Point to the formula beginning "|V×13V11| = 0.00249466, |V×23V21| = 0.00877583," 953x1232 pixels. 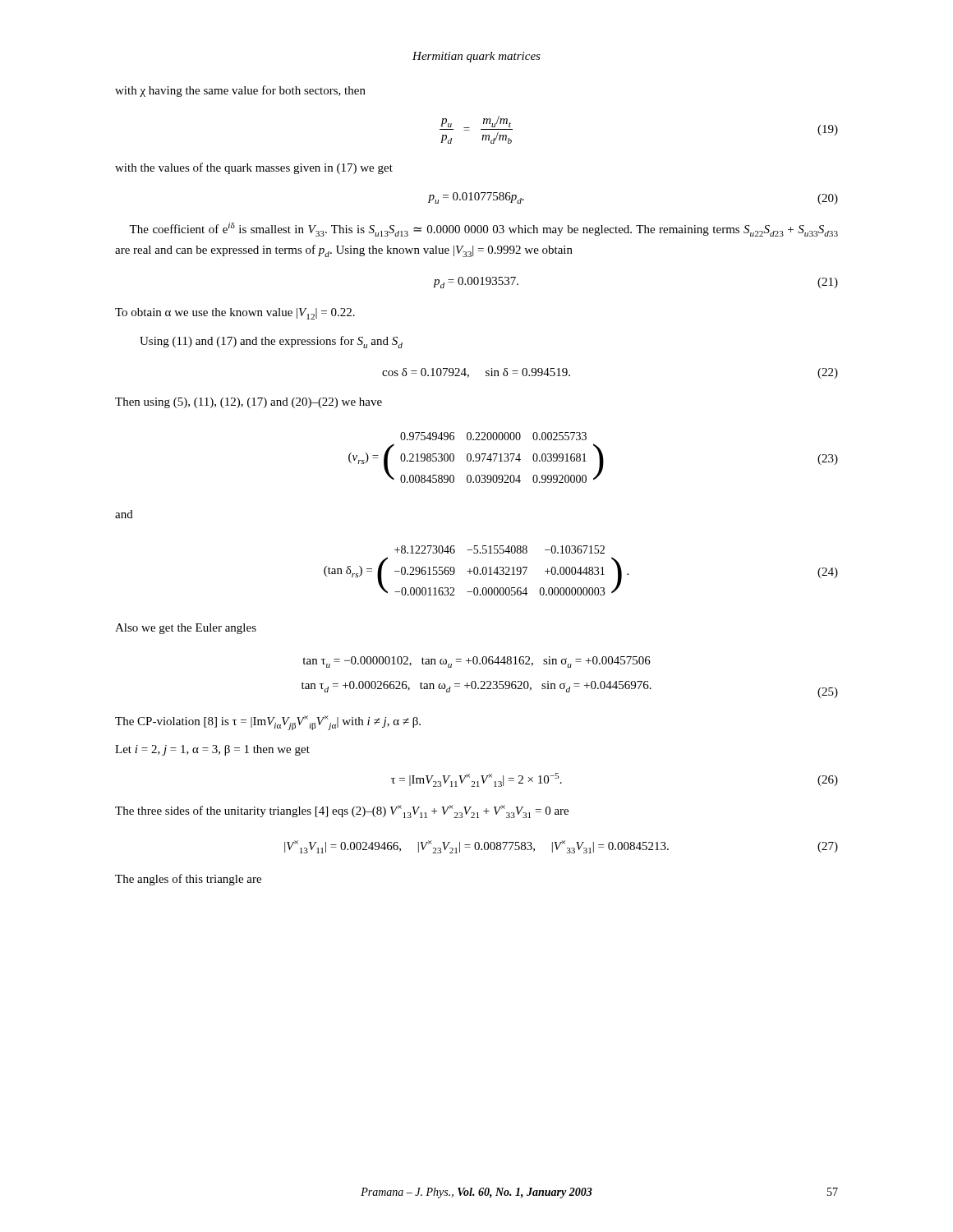point(476,846)
